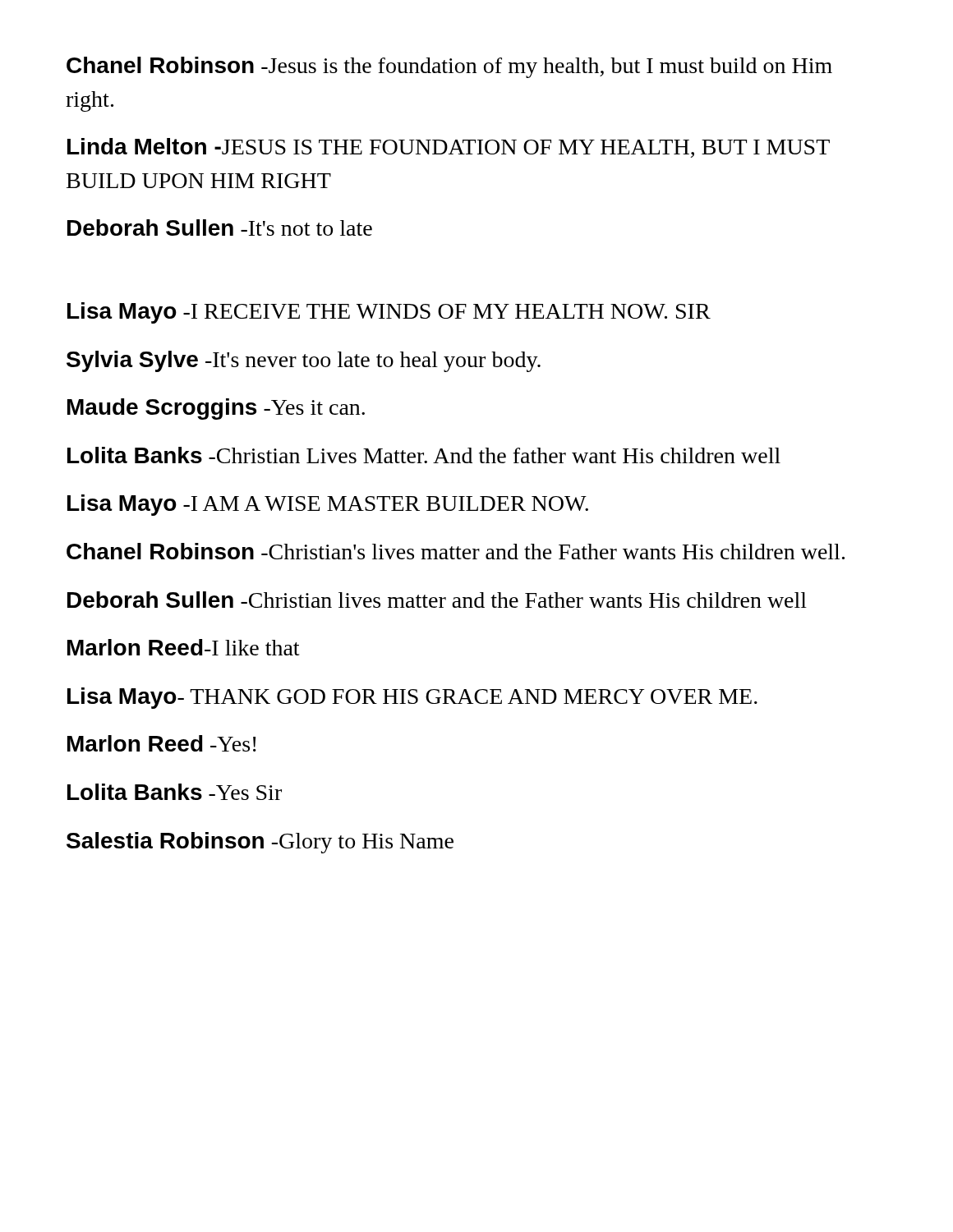Point to the passage starting "Deborah Sullen -It's not to late"
Screen dimensions: 1232x953
[x=219, y=228]
